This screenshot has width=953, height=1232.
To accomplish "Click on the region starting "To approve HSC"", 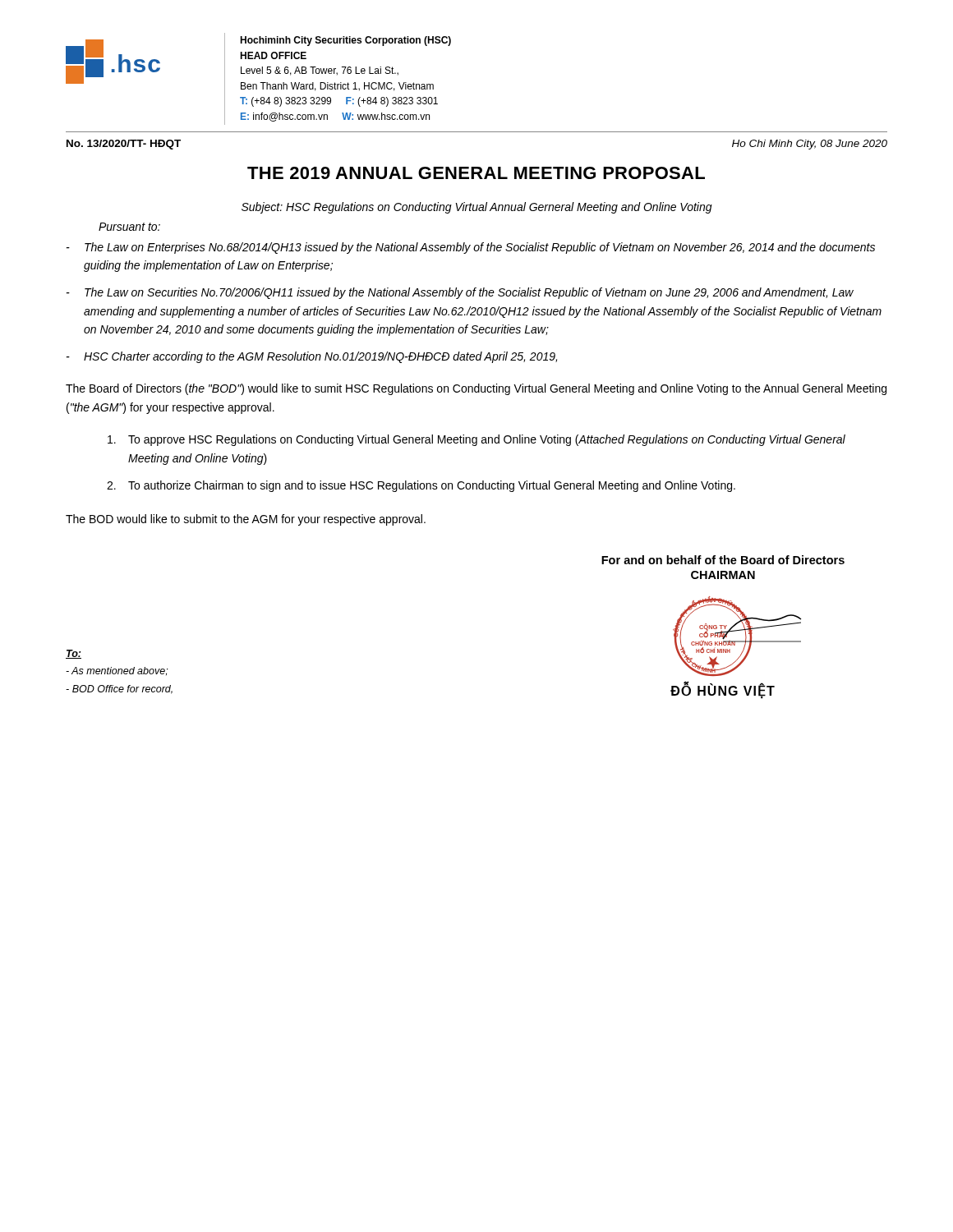I will pyautogui.click(x=497, y=449).
